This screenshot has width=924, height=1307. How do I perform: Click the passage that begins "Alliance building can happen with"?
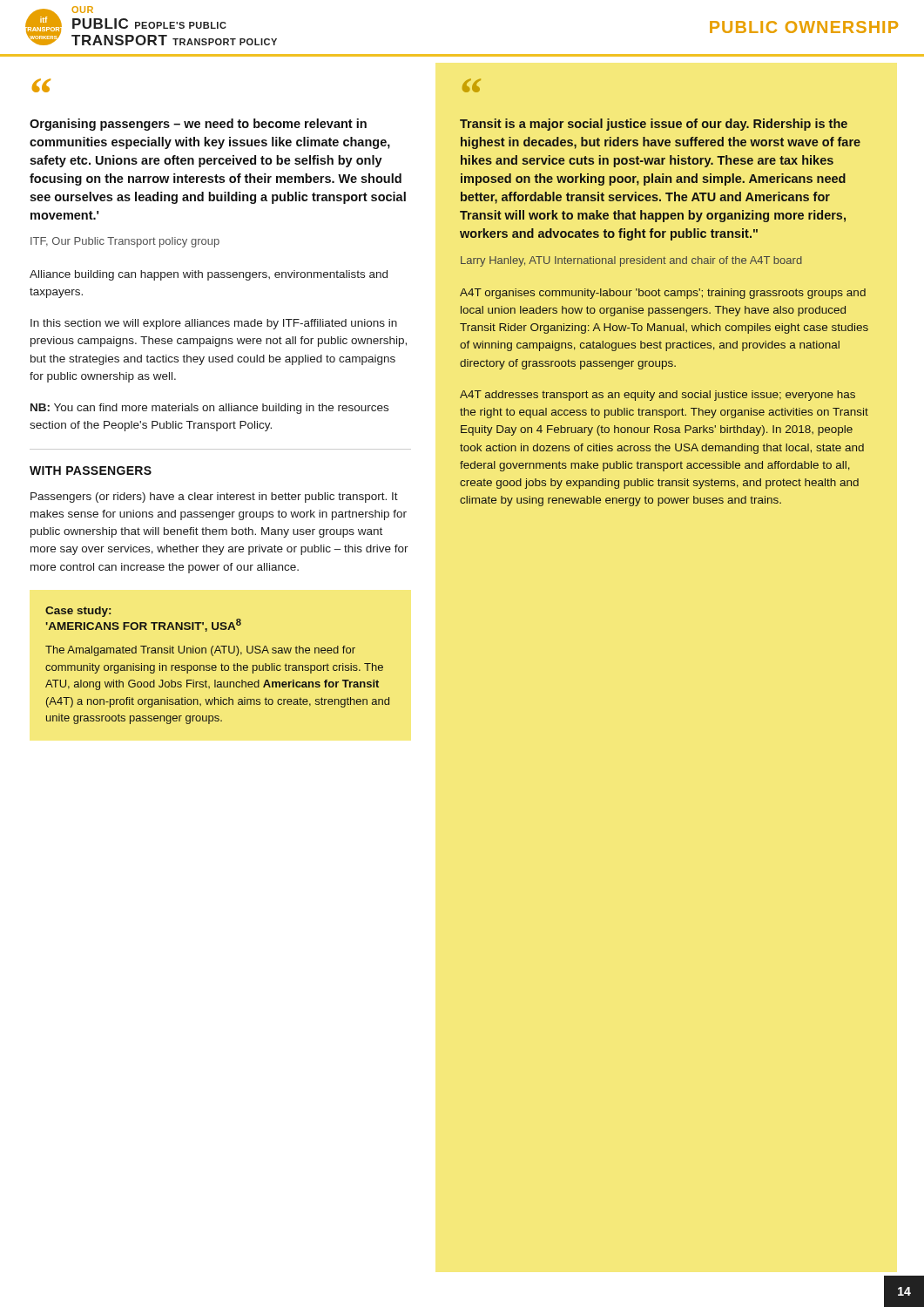(x=220, y=283)
